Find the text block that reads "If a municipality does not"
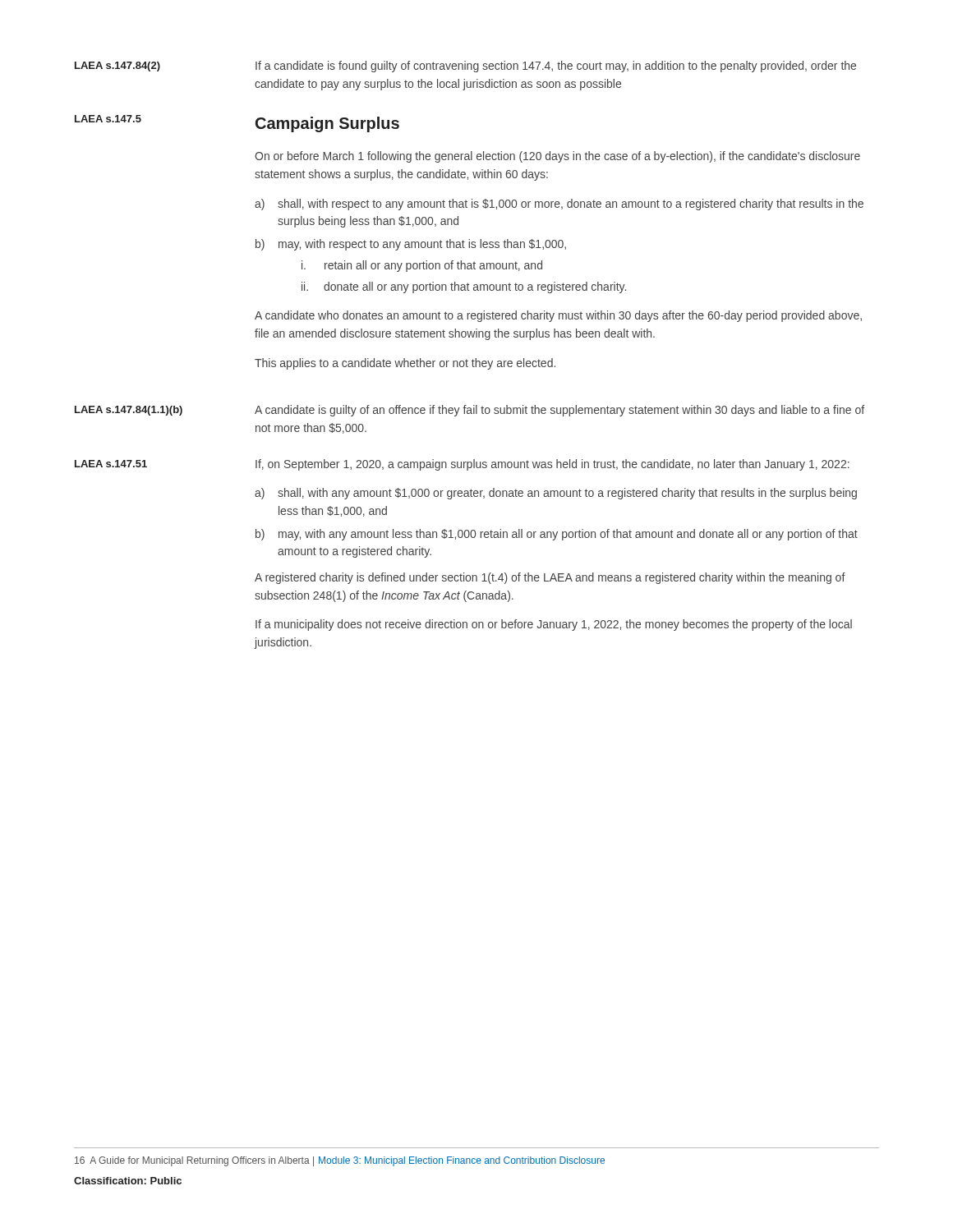This screenshot has width=953, height=1232. click(554, 633)
